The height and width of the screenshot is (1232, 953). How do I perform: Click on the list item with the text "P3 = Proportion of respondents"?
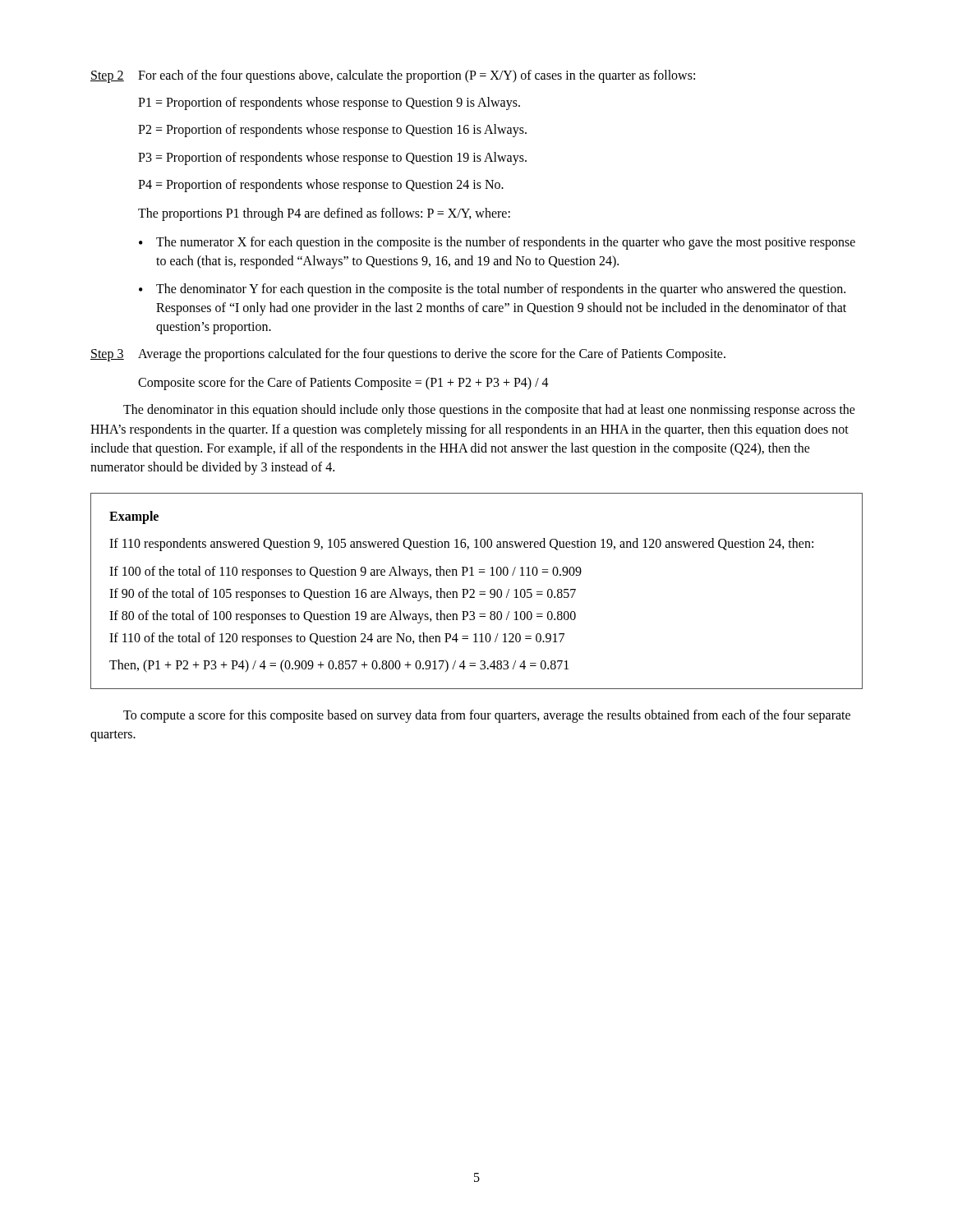click(x=333, y=157)
